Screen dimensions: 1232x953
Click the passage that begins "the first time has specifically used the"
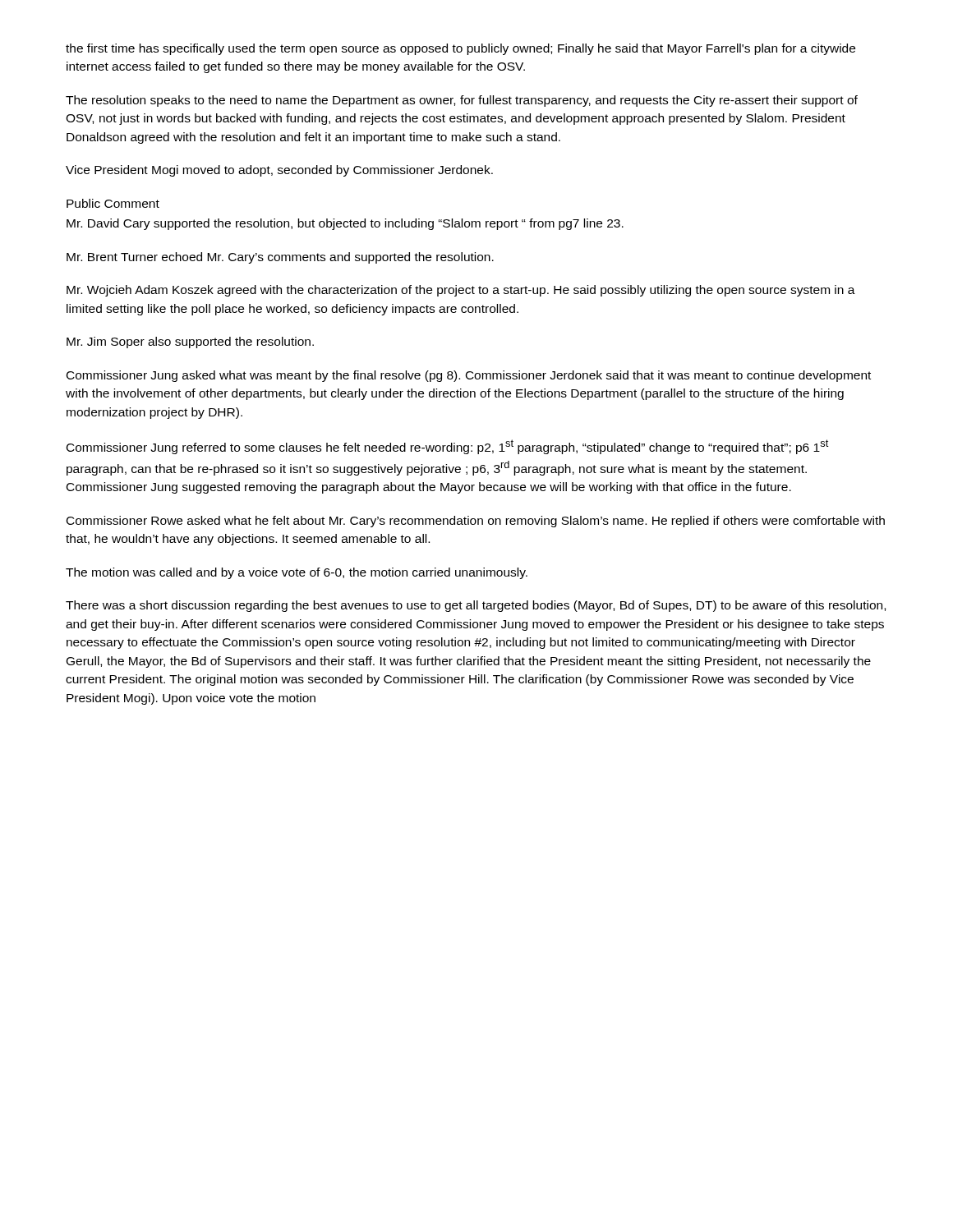461,57
